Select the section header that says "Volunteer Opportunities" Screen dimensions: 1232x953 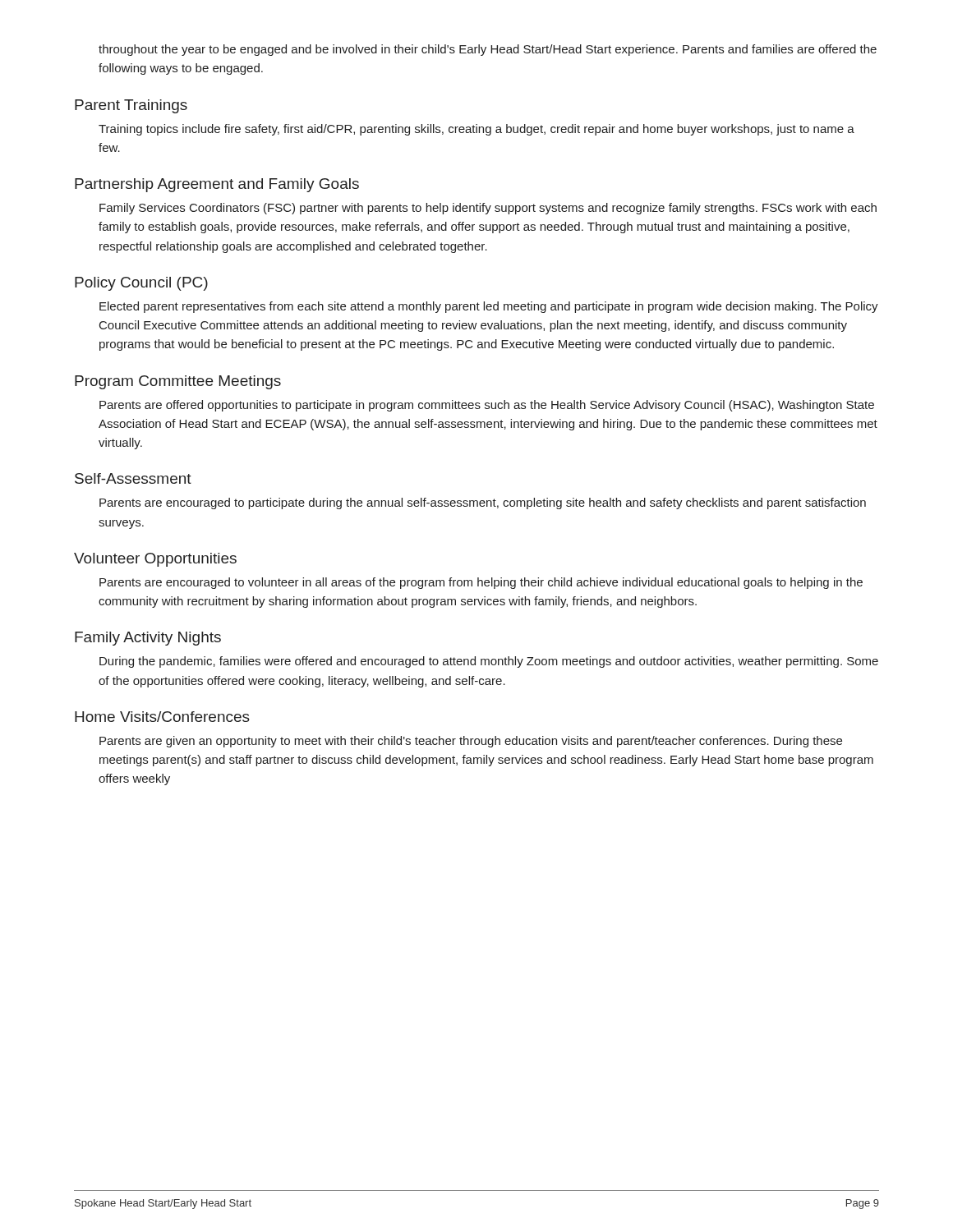click(156, 558)
